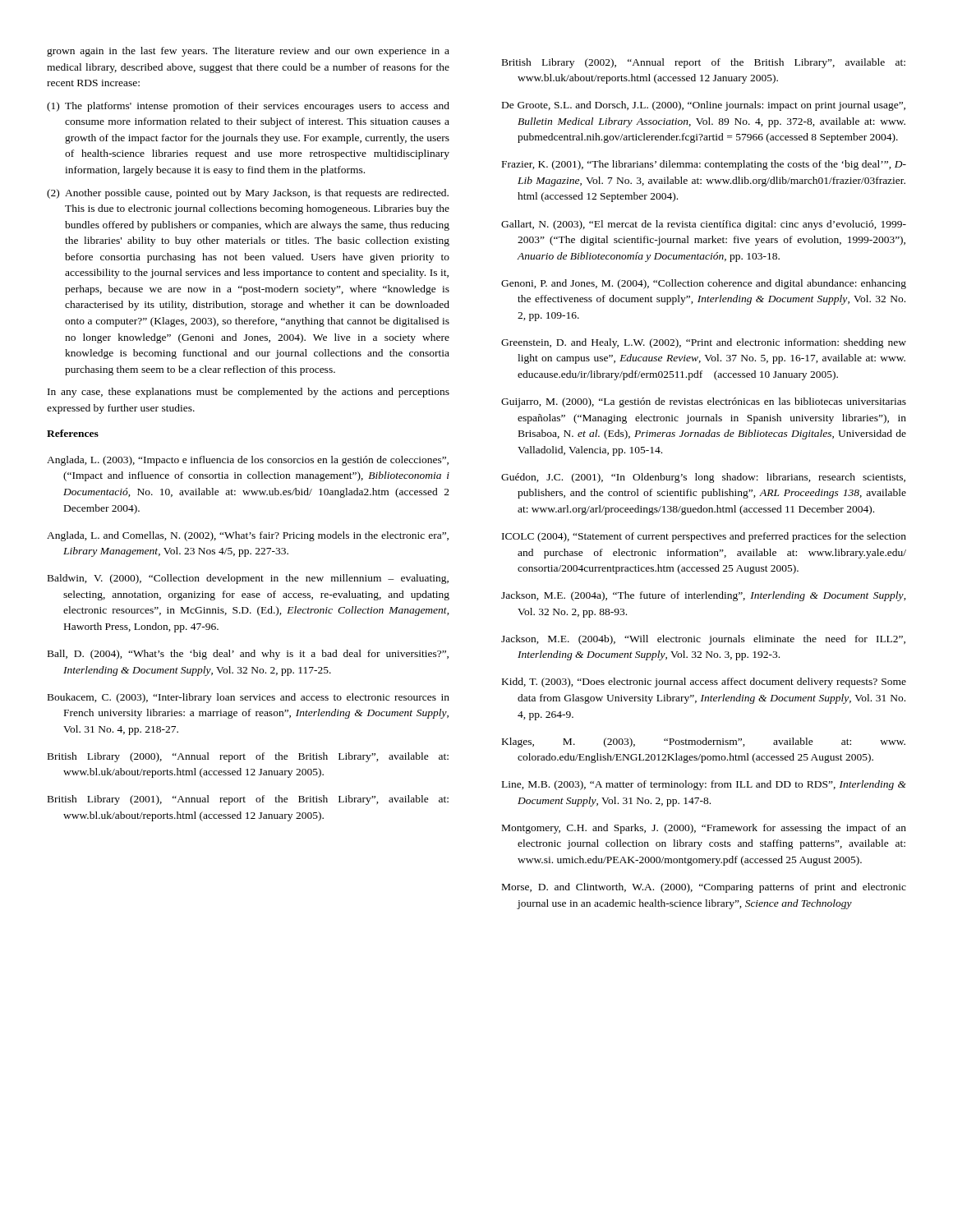Find the block starting "grown again in the last few years. The"
Image resolution: width=953 pixels, height=1232 pixels.
(x=248, y=67)
